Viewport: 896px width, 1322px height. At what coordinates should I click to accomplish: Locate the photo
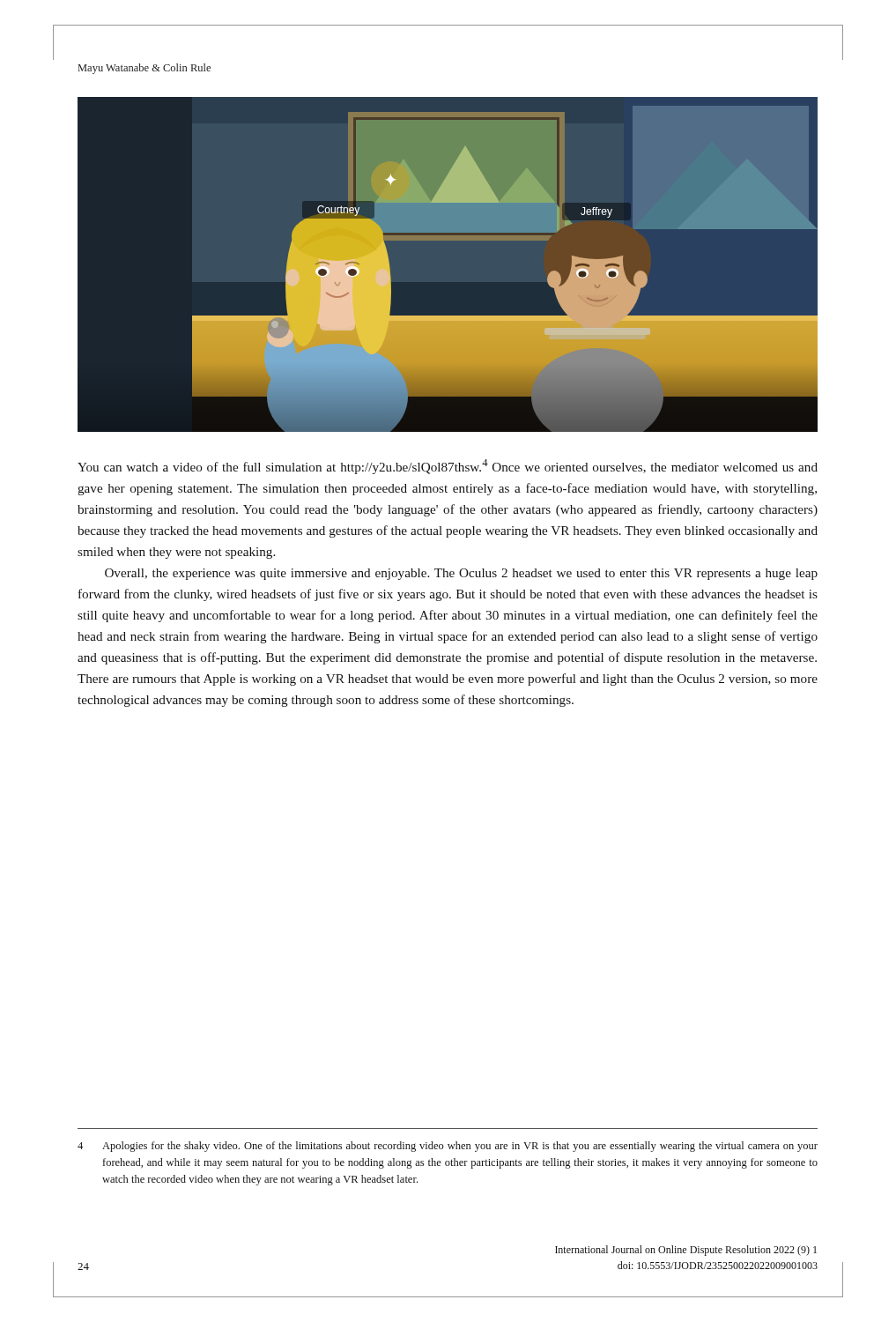[x=448, y=264]
